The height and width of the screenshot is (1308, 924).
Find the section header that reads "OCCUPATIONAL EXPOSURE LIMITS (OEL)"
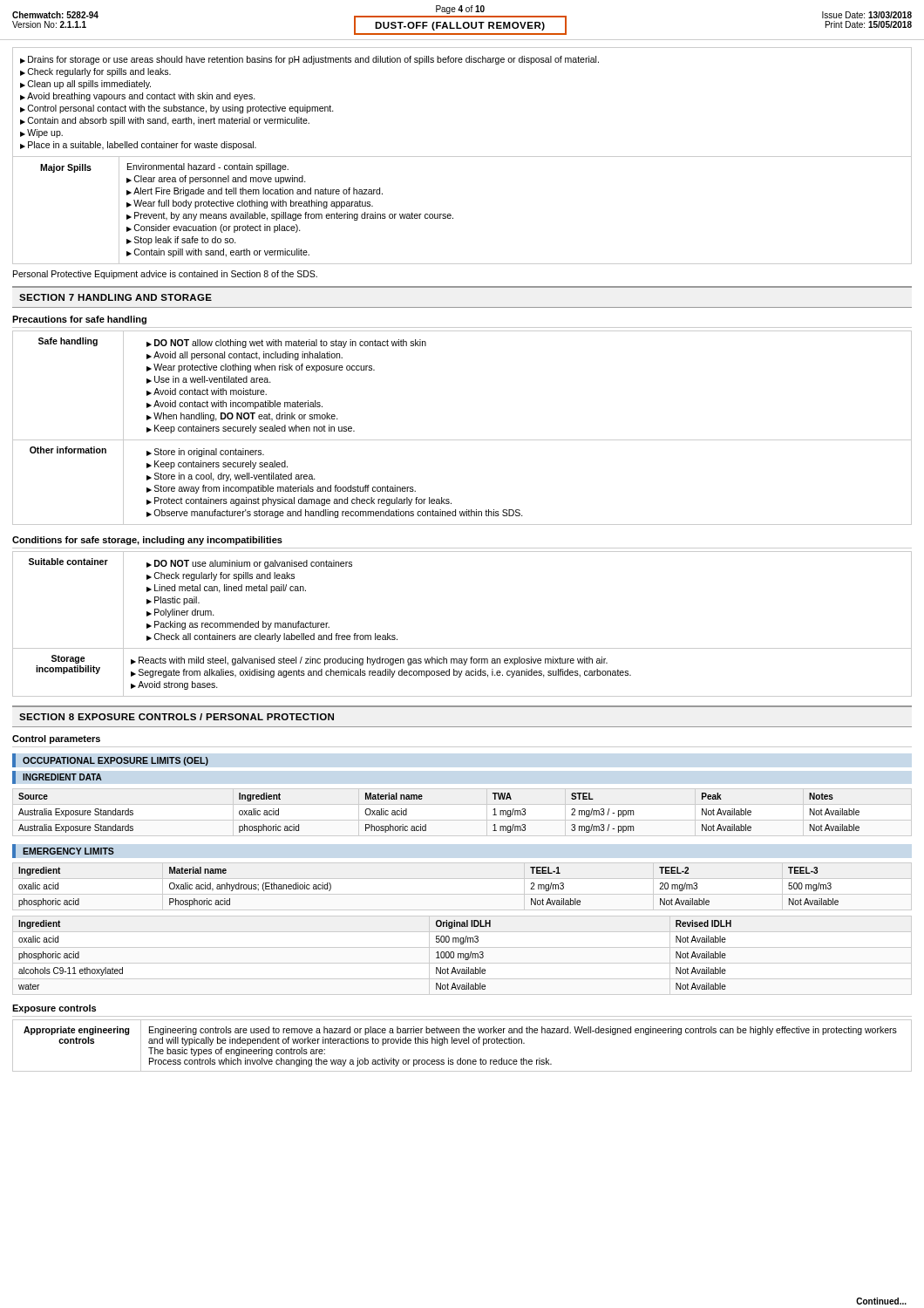pyautogui.click(x=110, y=760)
